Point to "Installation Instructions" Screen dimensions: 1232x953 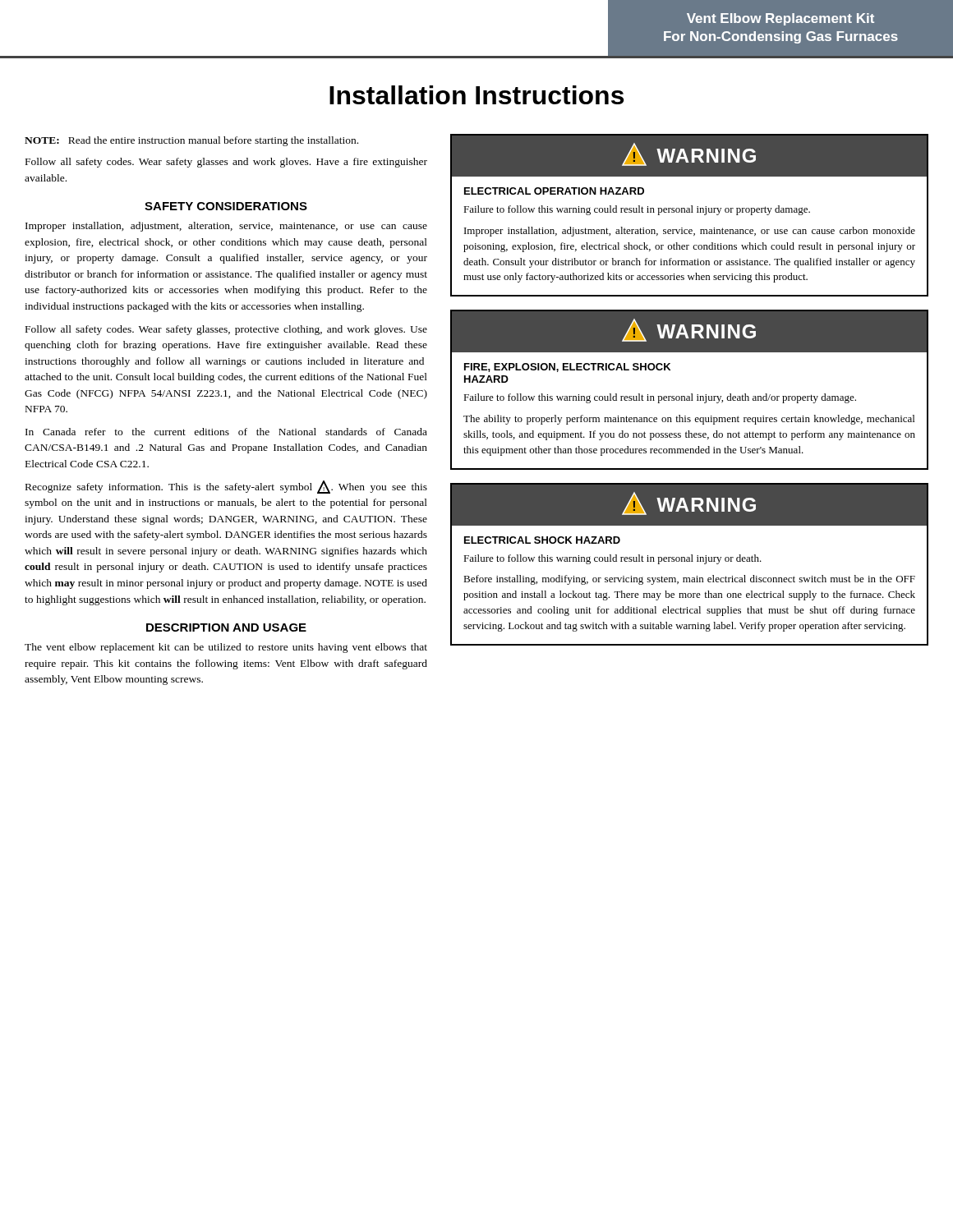(x=476, y=95)
